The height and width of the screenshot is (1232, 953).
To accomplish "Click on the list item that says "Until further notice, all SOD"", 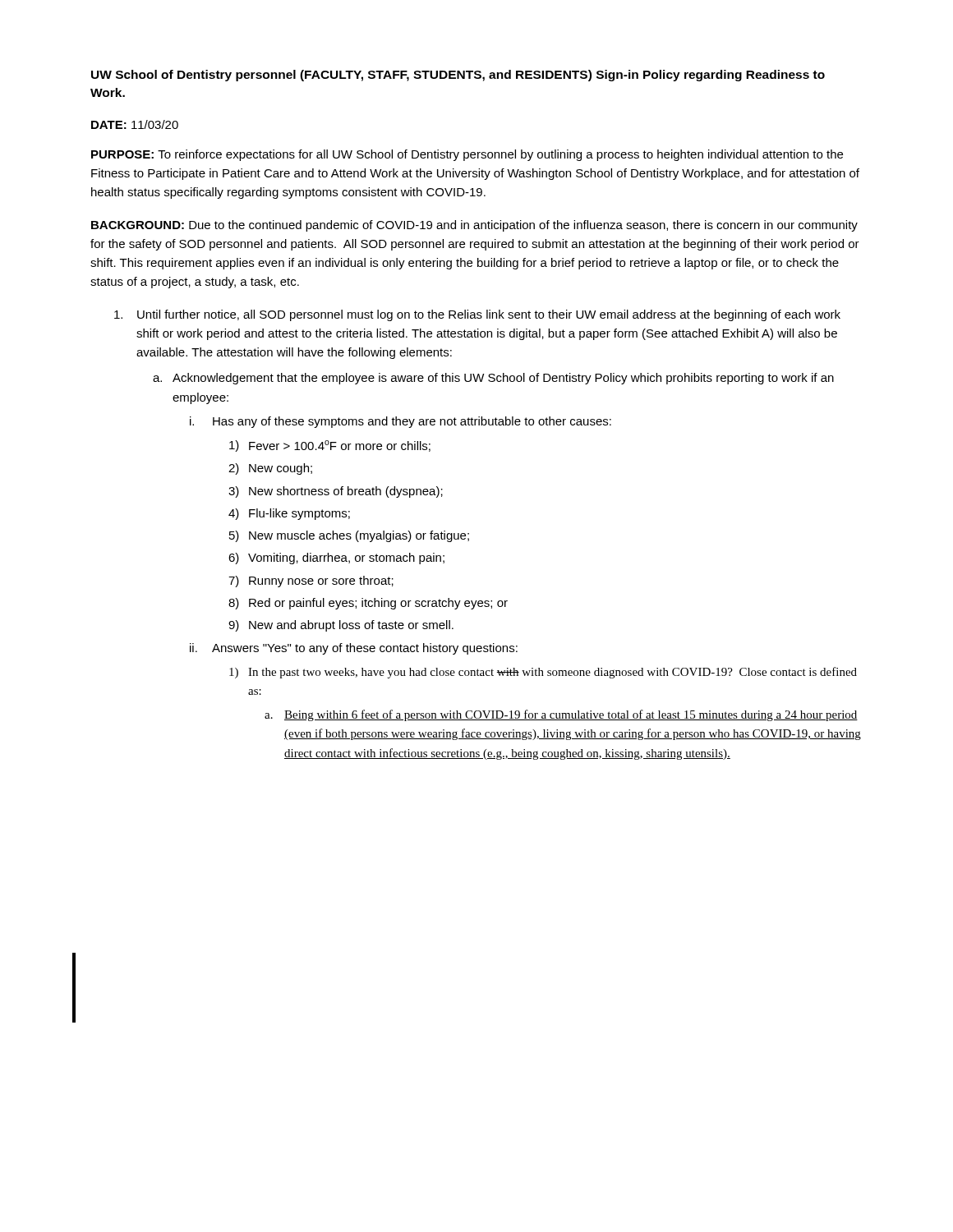I will pyautogui.click(x=489, y=315).
